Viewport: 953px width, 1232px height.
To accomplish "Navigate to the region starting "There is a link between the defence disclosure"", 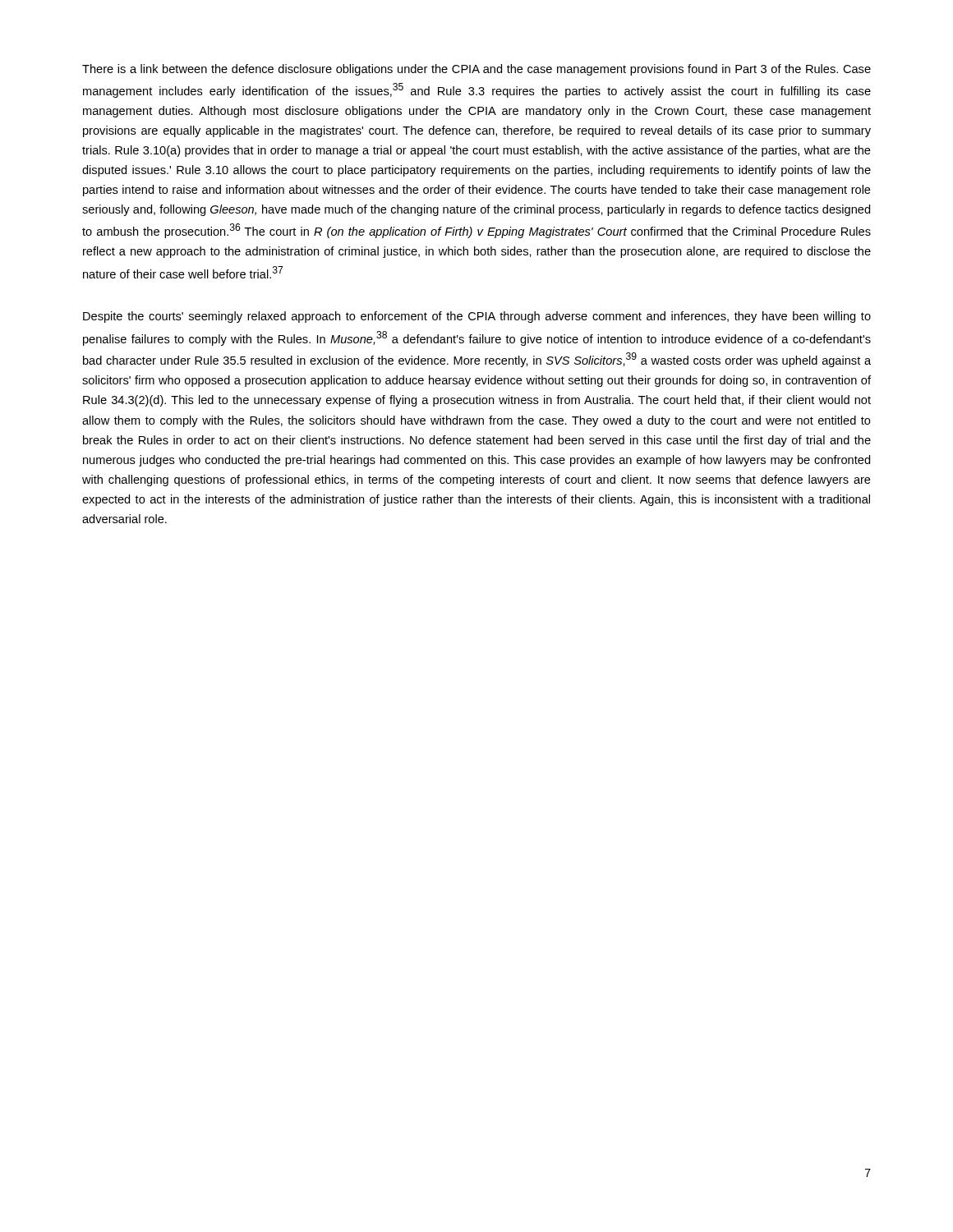I will tap(476, 171).
